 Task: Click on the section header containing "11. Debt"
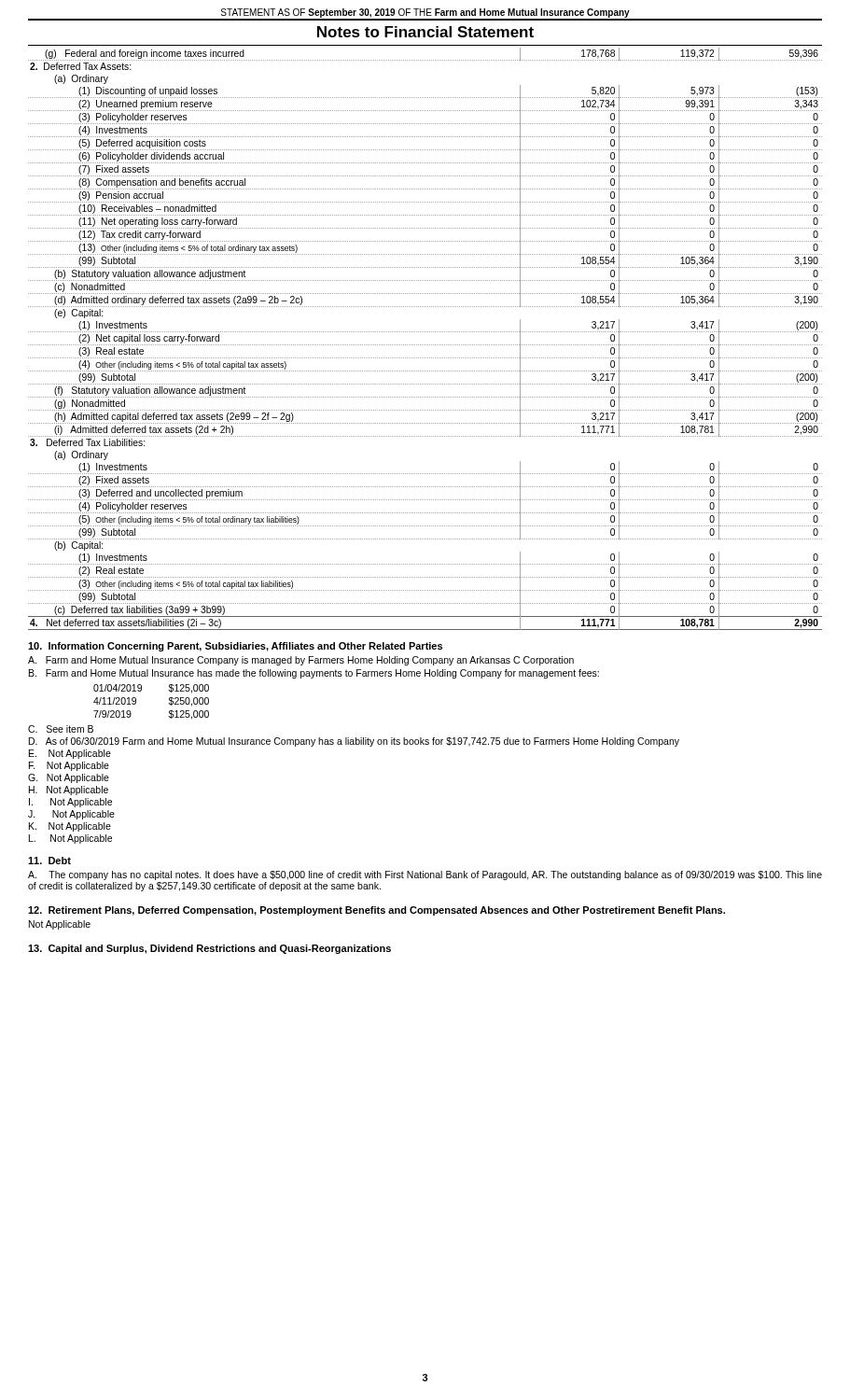point(49,861)
